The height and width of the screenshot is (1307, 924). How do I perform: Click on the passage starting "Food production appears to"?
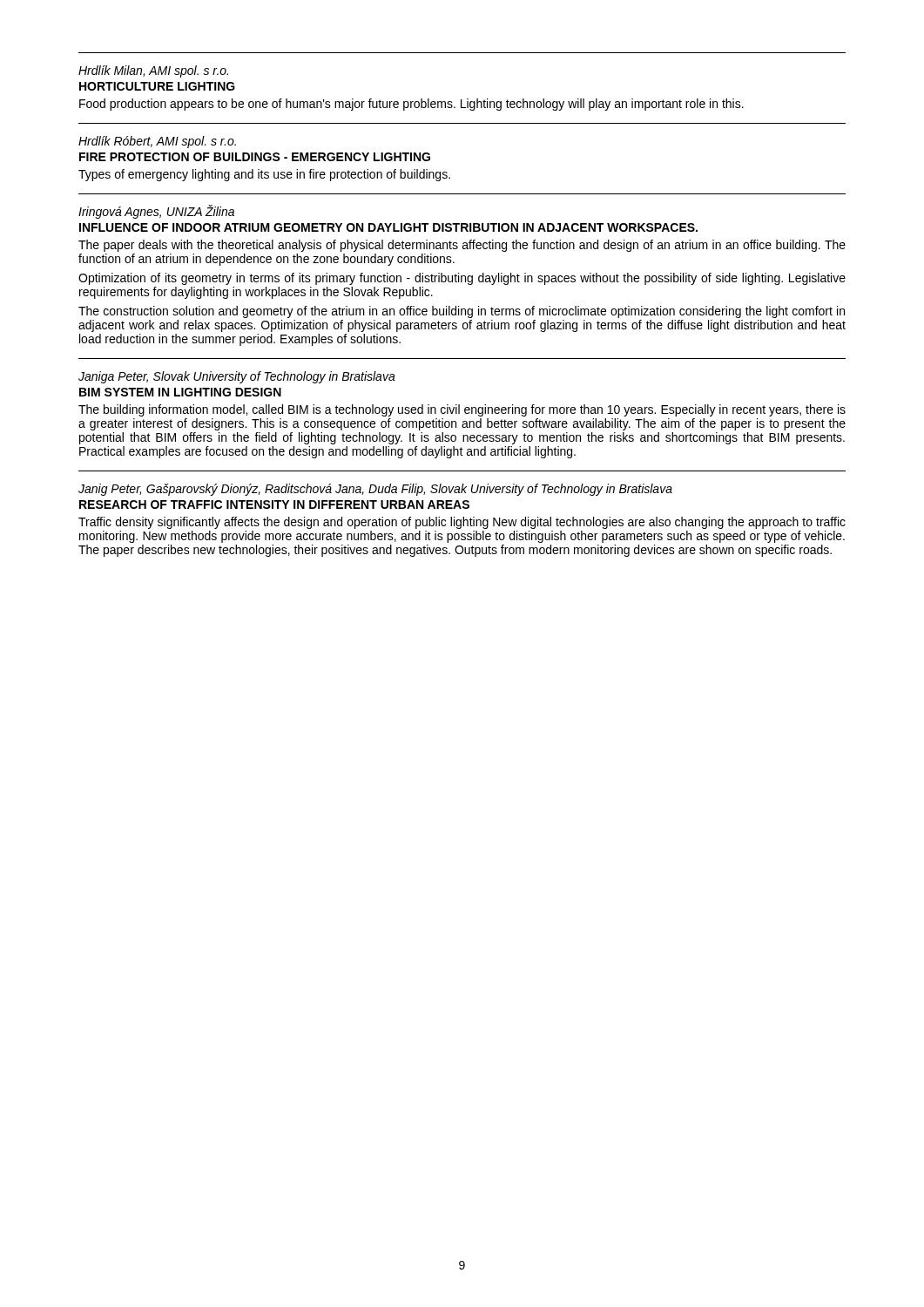462,104
